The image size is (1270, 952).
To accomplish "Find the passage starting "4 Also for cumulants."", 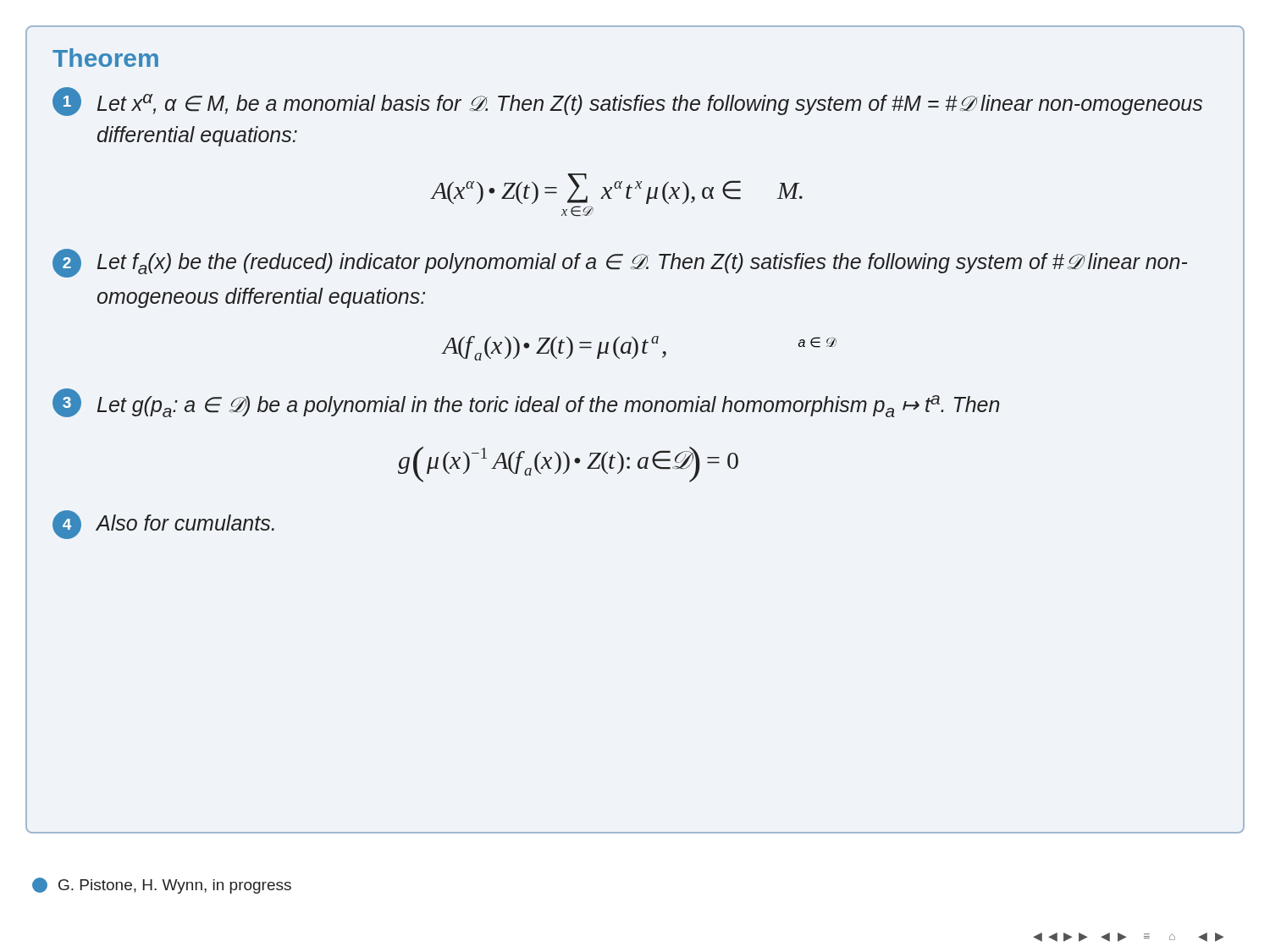I will 164,523.
